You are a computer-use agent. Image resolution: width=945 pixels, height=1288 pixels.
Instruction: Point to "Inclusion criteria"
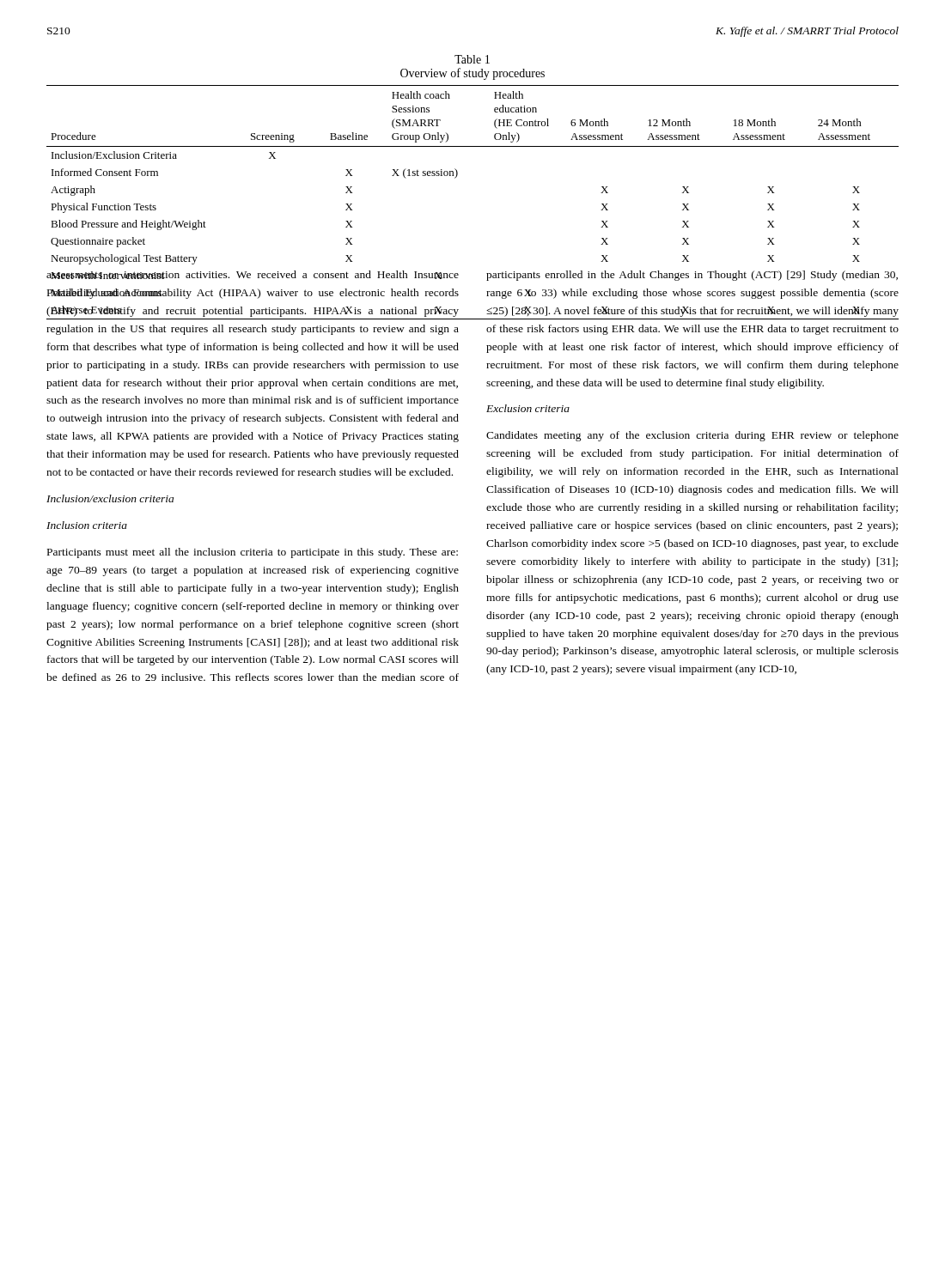coord(87,525)
